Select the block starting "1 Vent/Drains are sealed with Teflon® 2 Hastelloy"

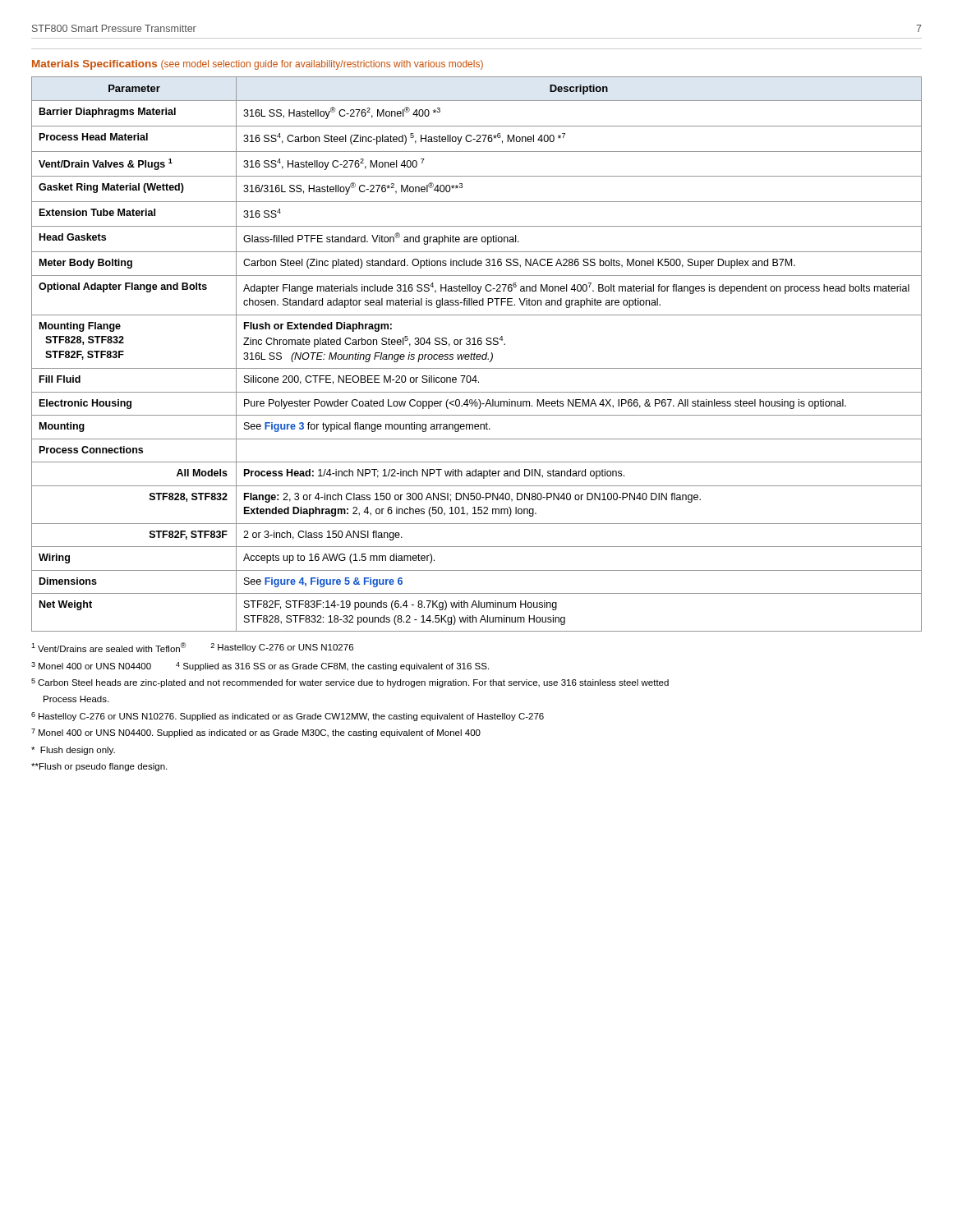(x=476, y=707)
